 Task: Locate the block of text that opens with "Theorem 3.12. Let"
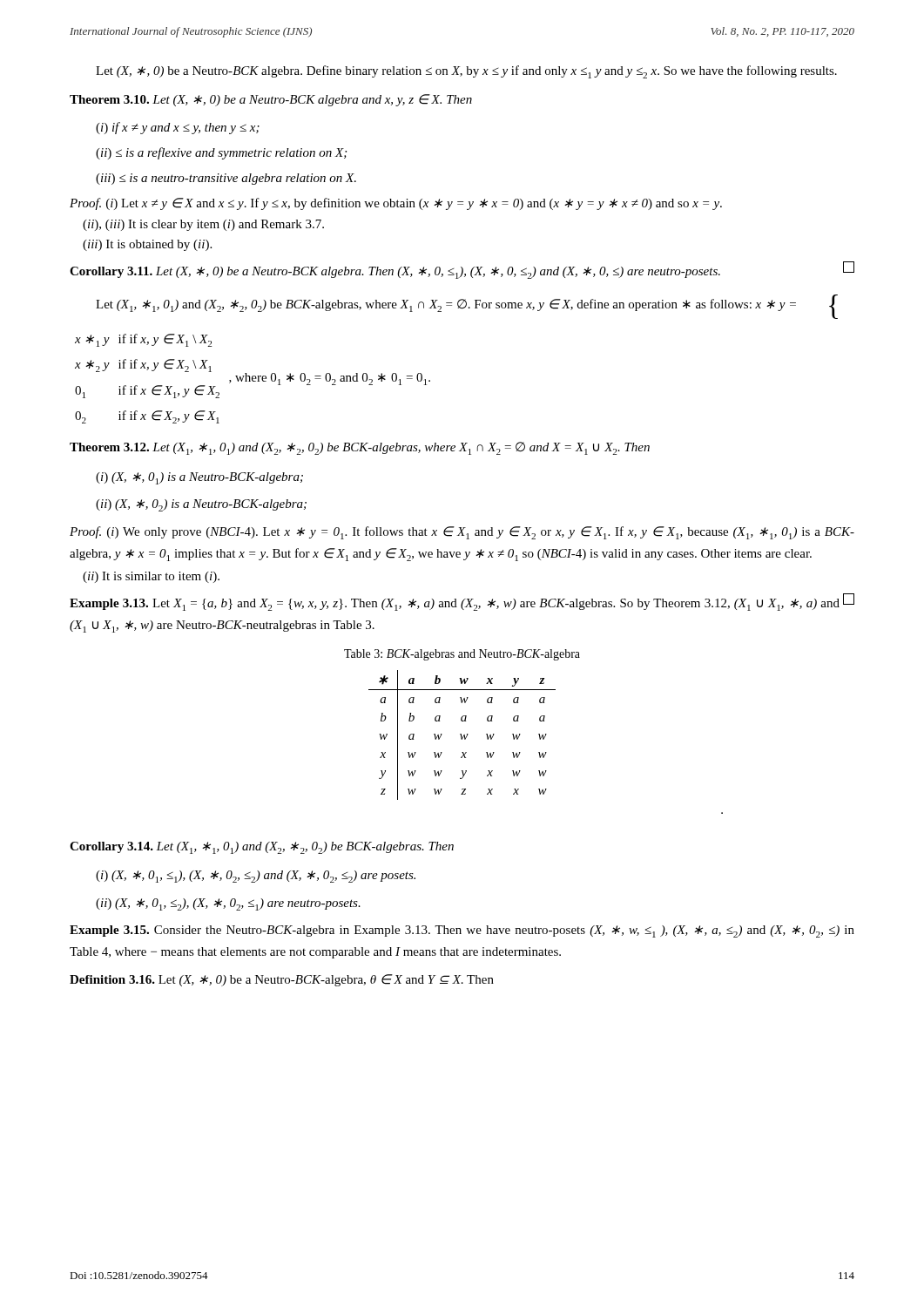(462, 449)
